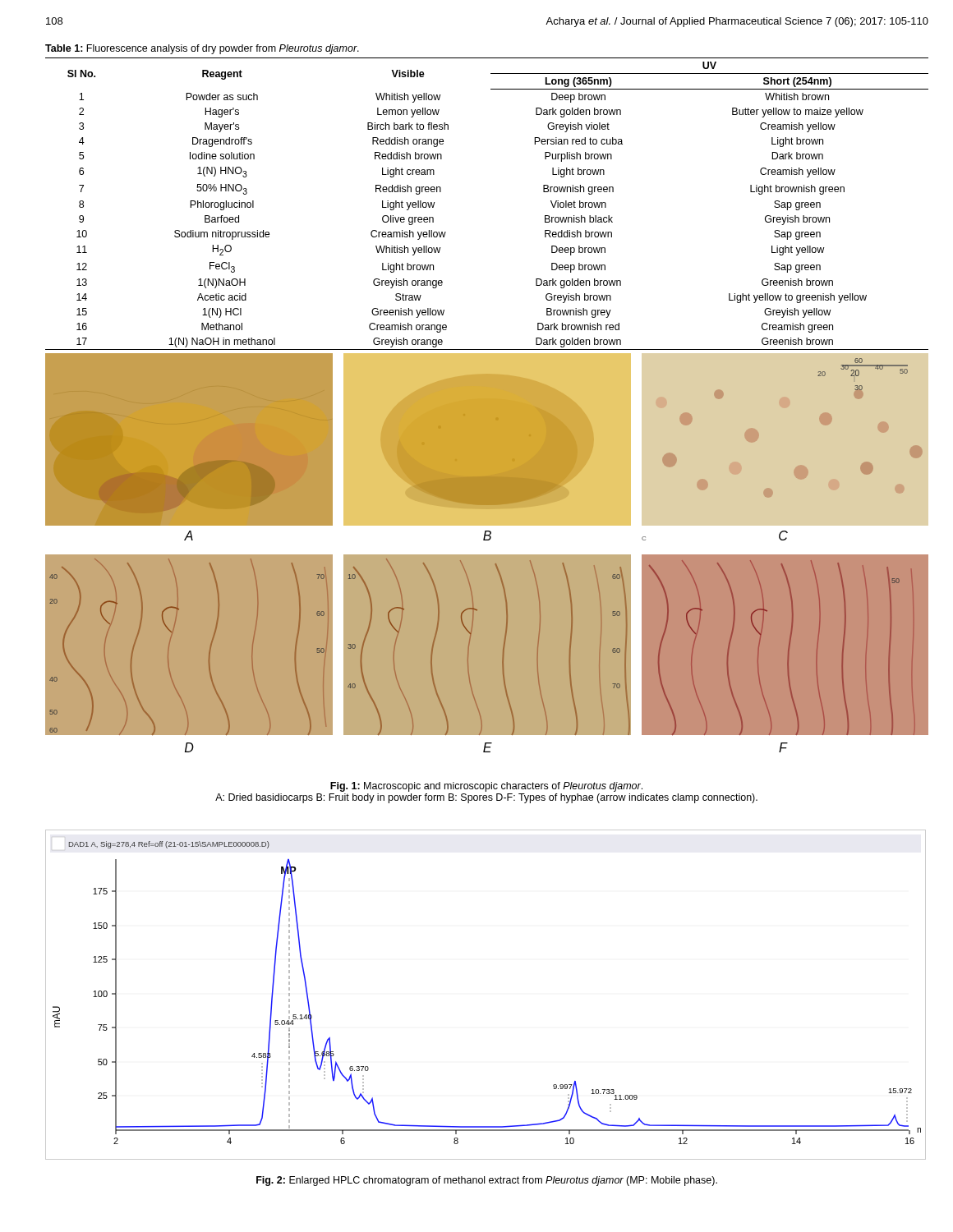Viewport: 953px width, 1232px height.
Task: Navigate to the passage starting "Table 1: Fluorescence analysis of"
Action: click(202, 48)
